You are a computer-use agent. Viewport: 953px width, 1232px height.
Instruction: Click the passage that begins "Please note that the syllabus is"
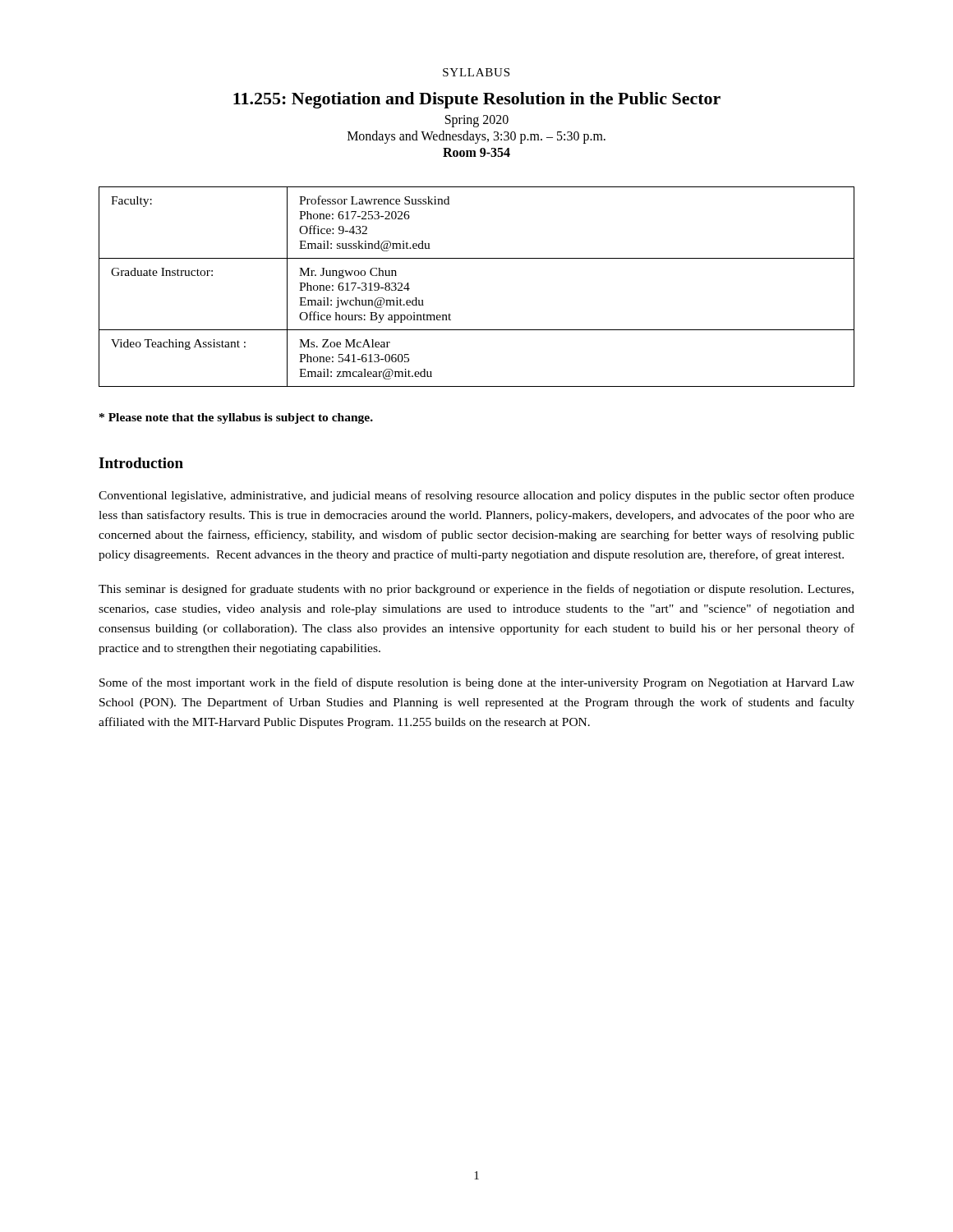click(x=236, y=417)
